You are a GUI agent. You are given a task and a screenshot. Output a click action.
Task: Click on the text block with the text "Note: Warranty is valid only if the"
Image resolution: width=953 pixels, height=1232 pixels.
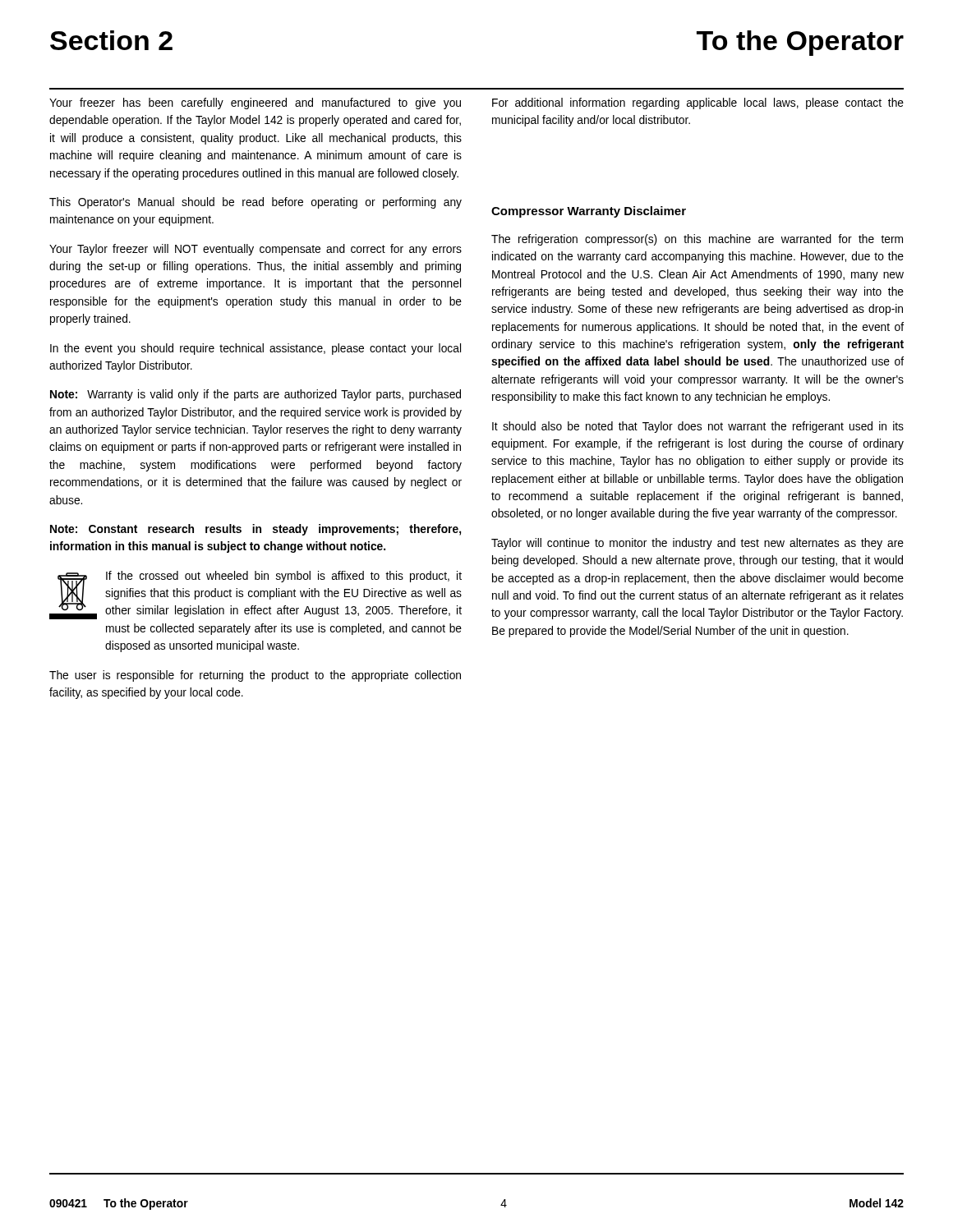click(x=255, y=448)
